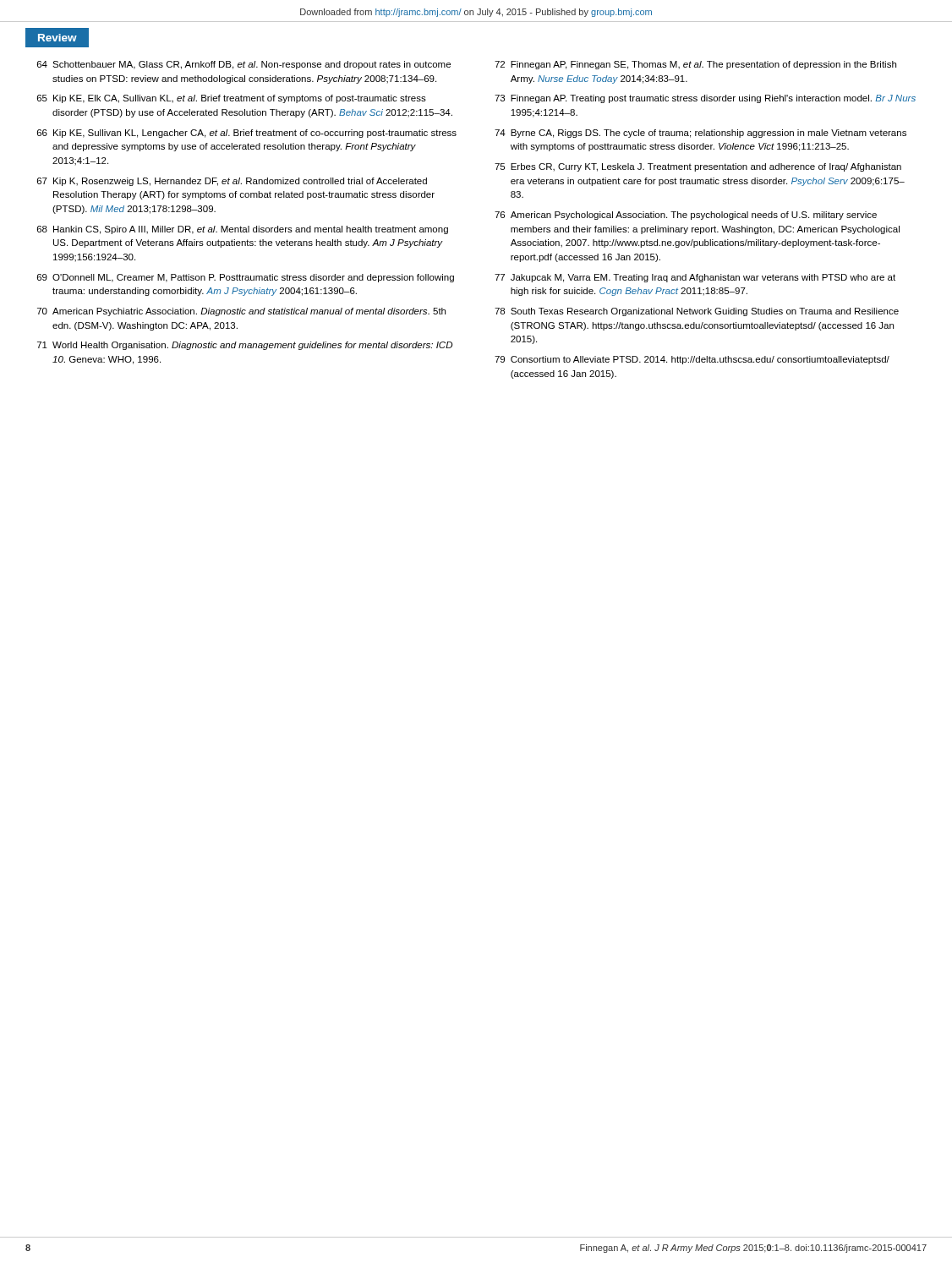
Task: Locate the block of text that opens with "78 South Texas Research Organizational Network Guiding"
Action: [x=700, y=326]
